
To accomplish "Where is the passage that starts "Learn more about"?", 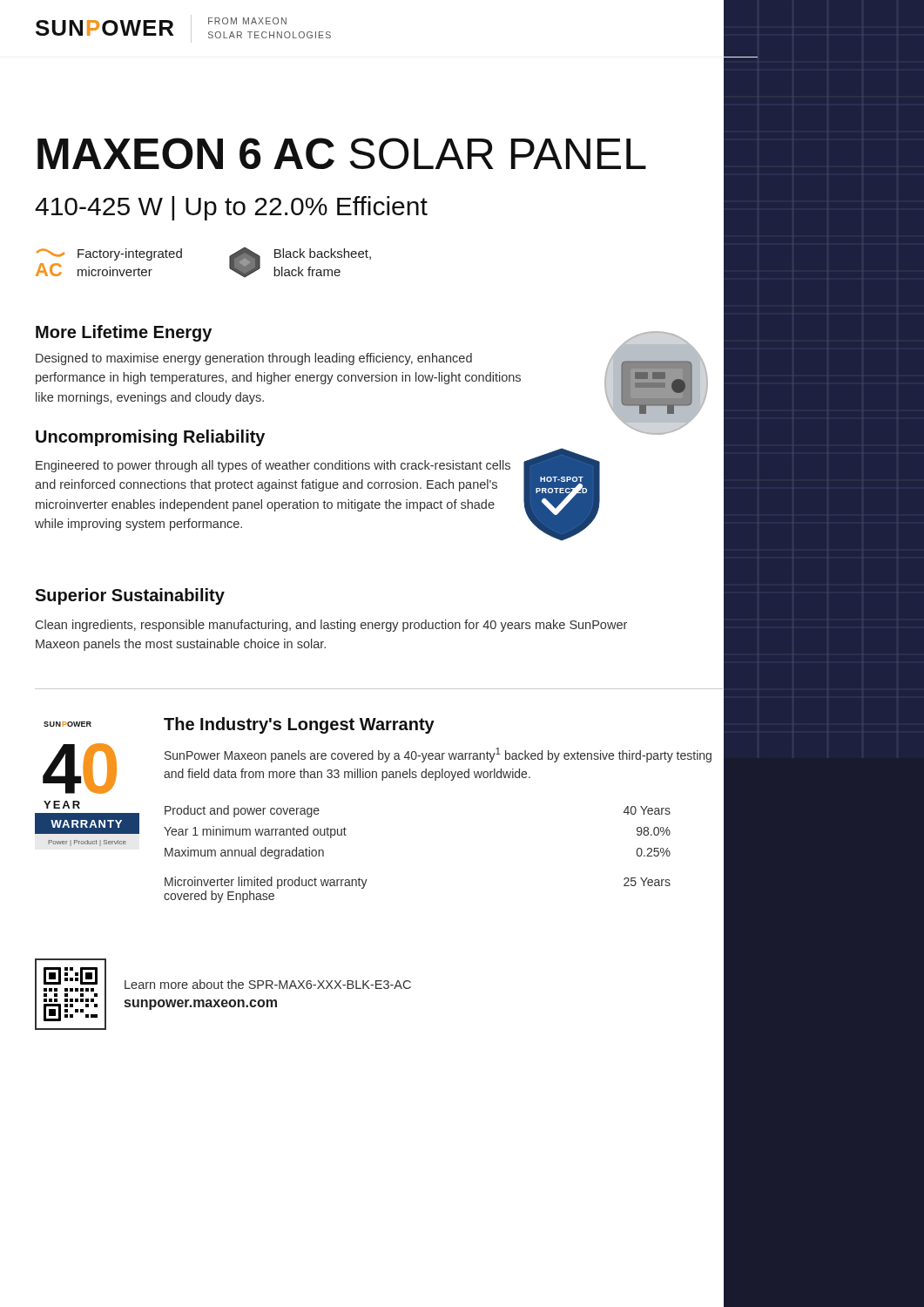I will [x=268, y=994].
